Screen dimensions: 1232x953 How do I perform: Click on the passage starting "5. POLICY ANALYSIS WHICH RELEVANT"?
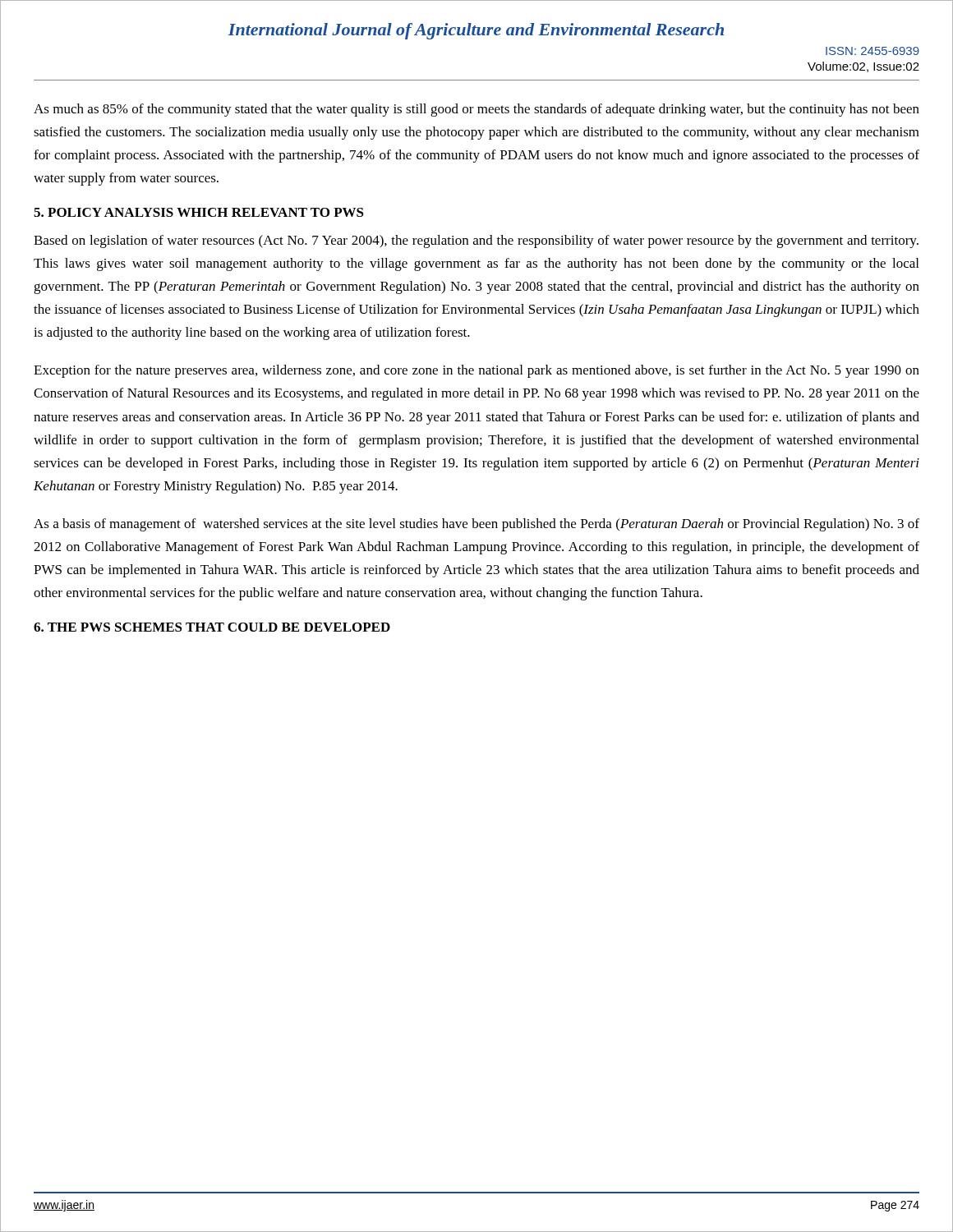coord(199,212)
